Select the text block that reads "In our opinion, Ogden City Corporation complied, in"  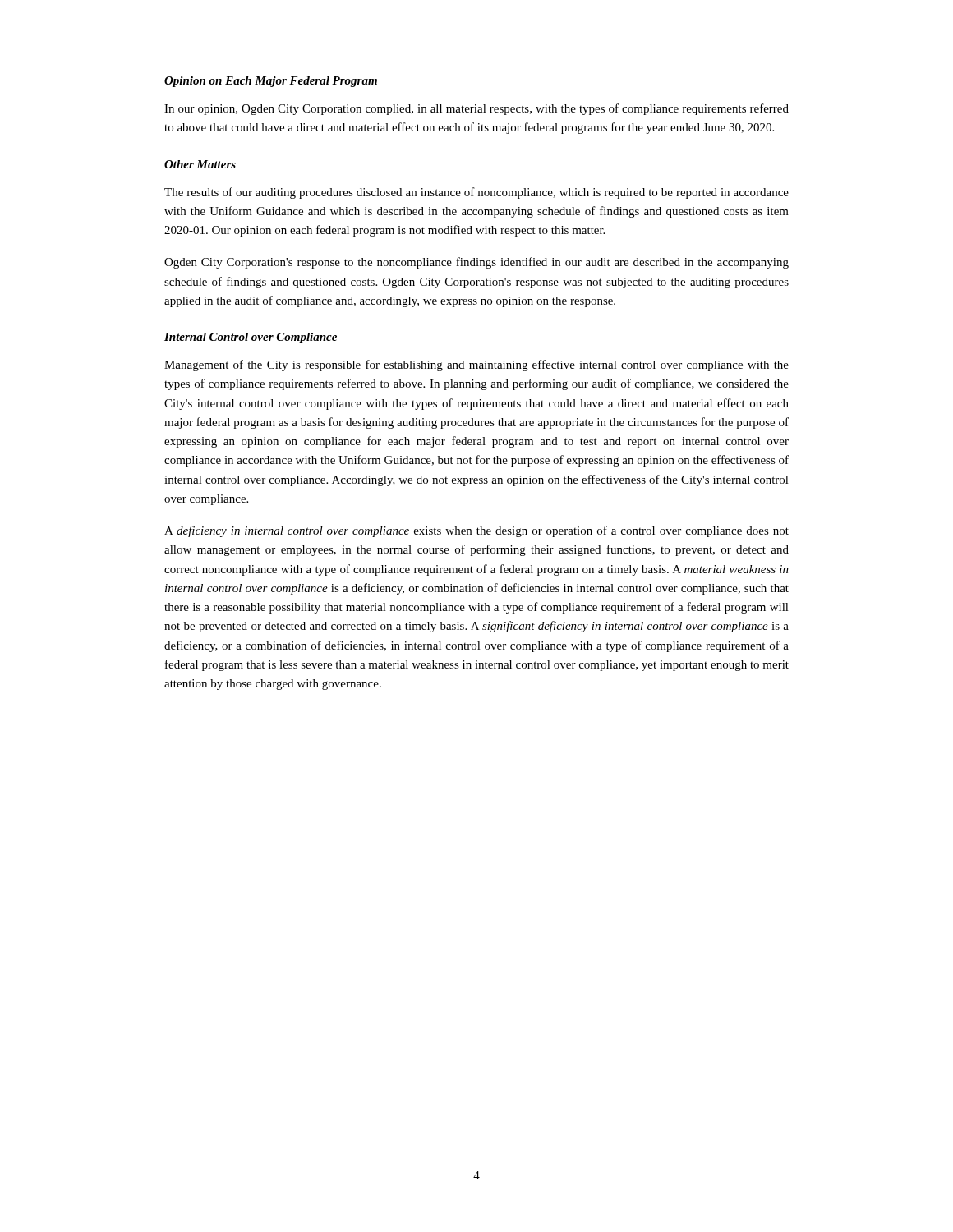point(476,118)
